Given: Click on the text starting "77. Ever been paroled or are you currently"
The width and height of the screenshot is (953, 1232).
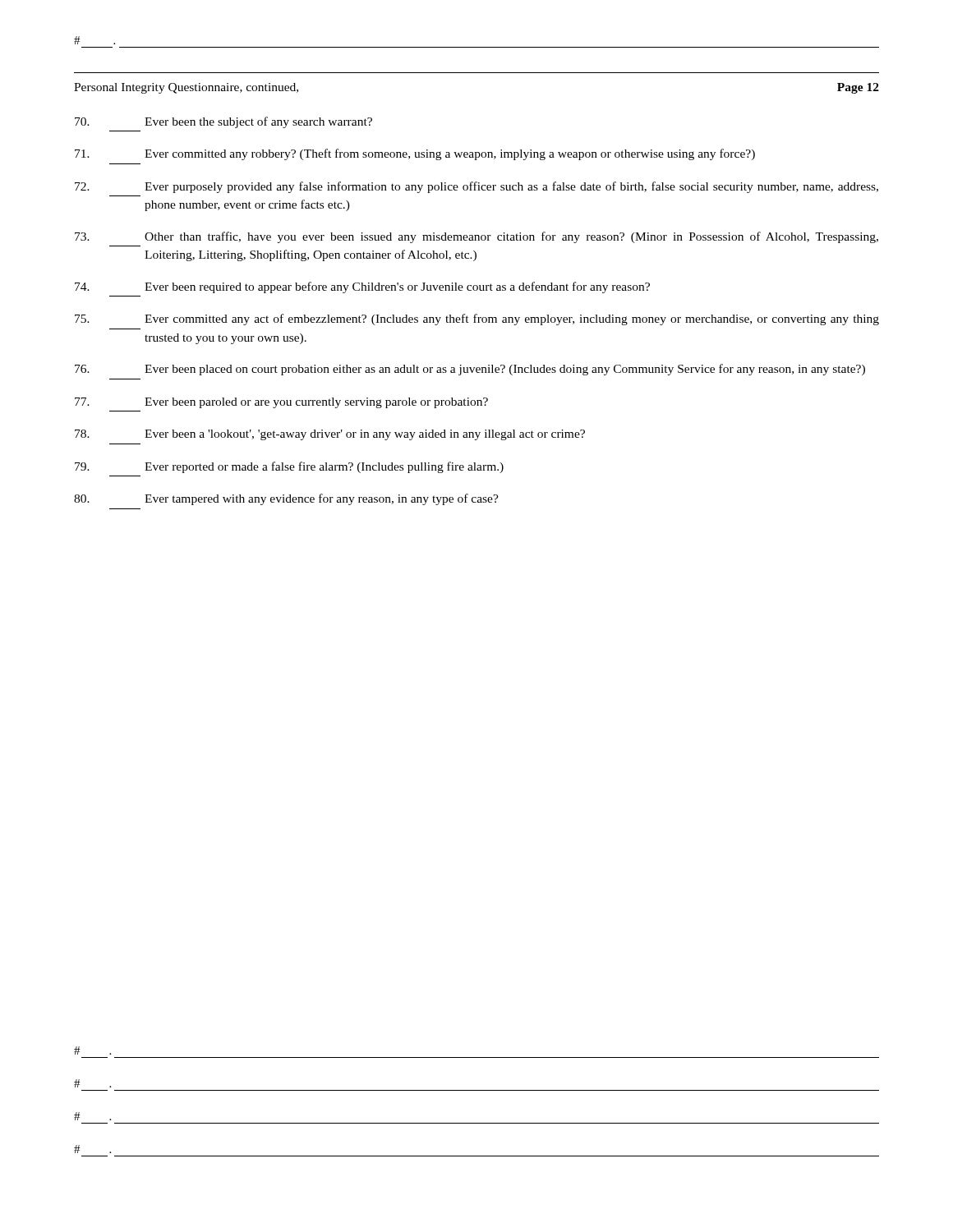Looking at the screenshot, I should pos(476,402).
